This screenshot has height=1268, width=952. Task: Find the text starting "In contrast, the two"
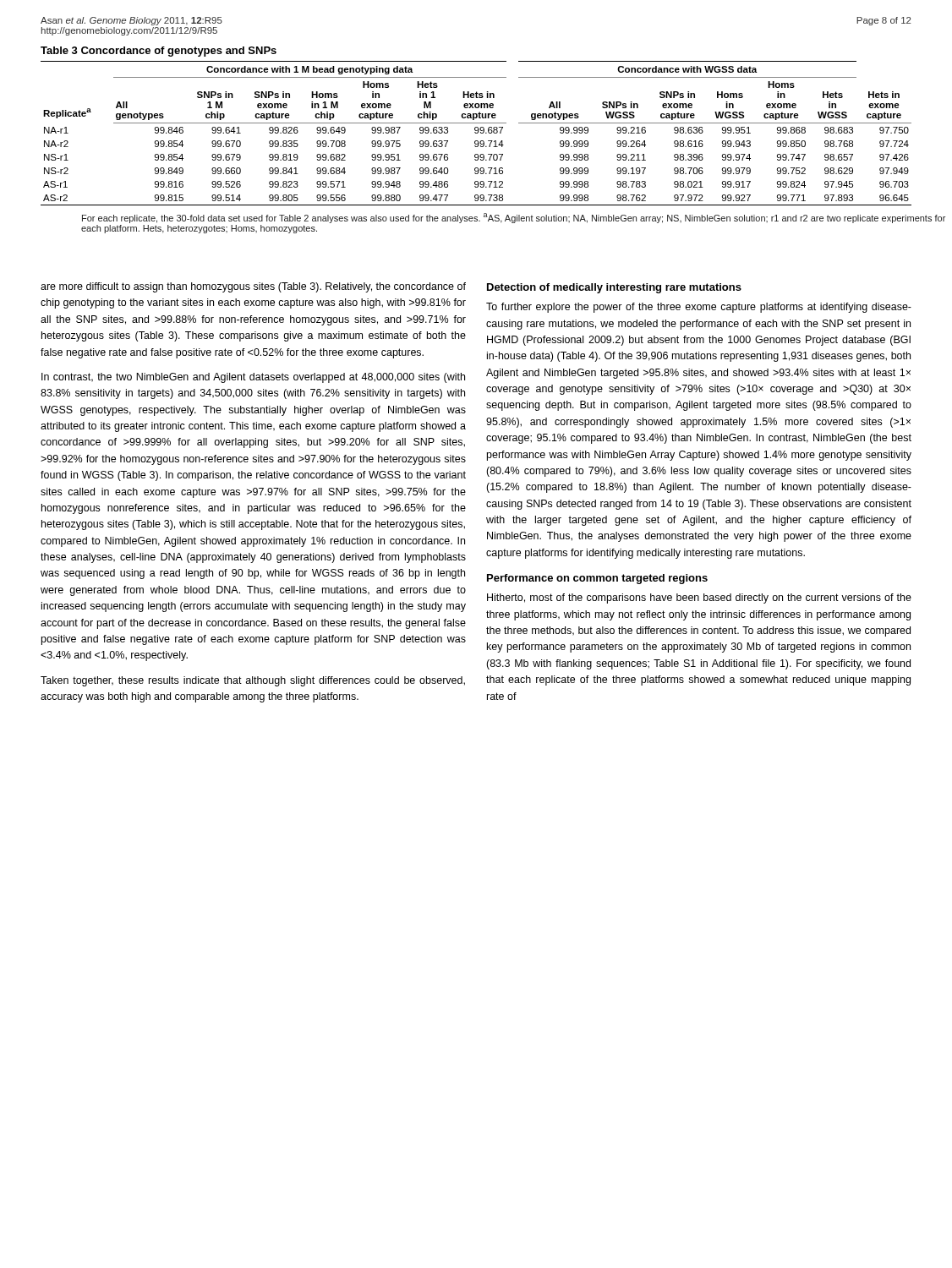253,516
